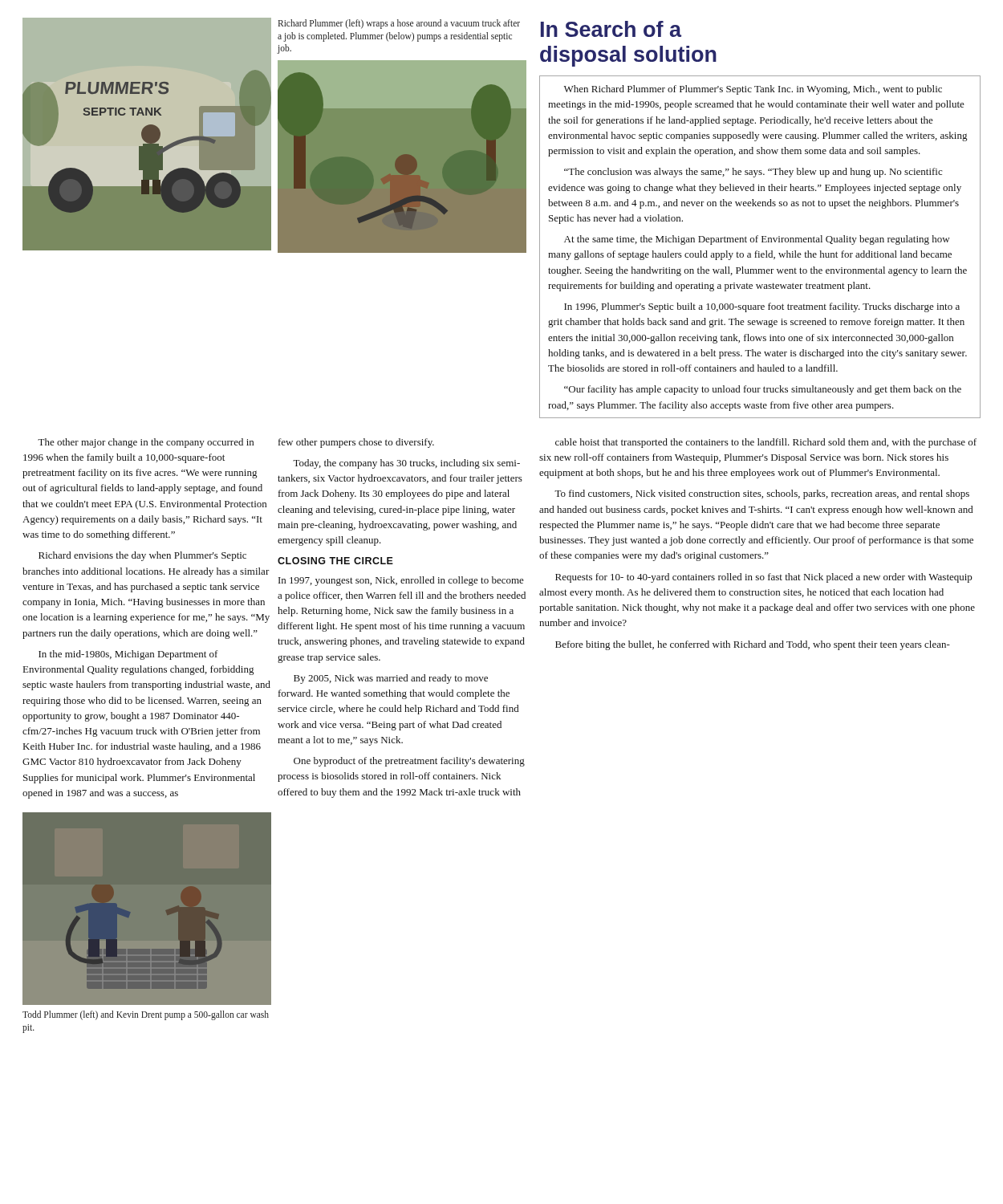Find "In Search of a disposal solution" on this page

pyautogui.click(x=611, y=29)
